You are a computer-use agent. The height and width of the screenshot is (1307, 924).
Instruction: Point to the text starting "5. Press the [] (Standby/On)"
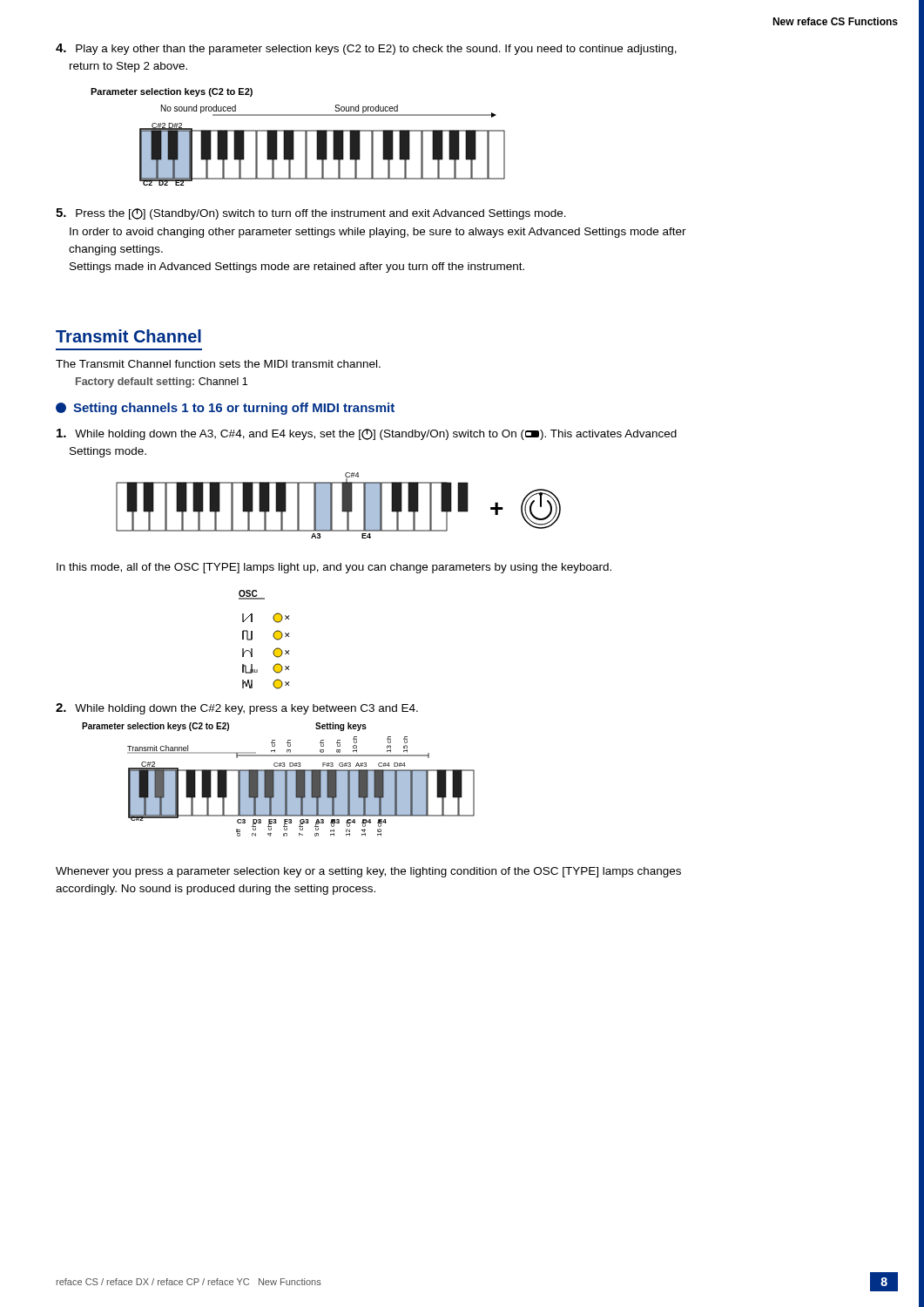click(465, 240)
